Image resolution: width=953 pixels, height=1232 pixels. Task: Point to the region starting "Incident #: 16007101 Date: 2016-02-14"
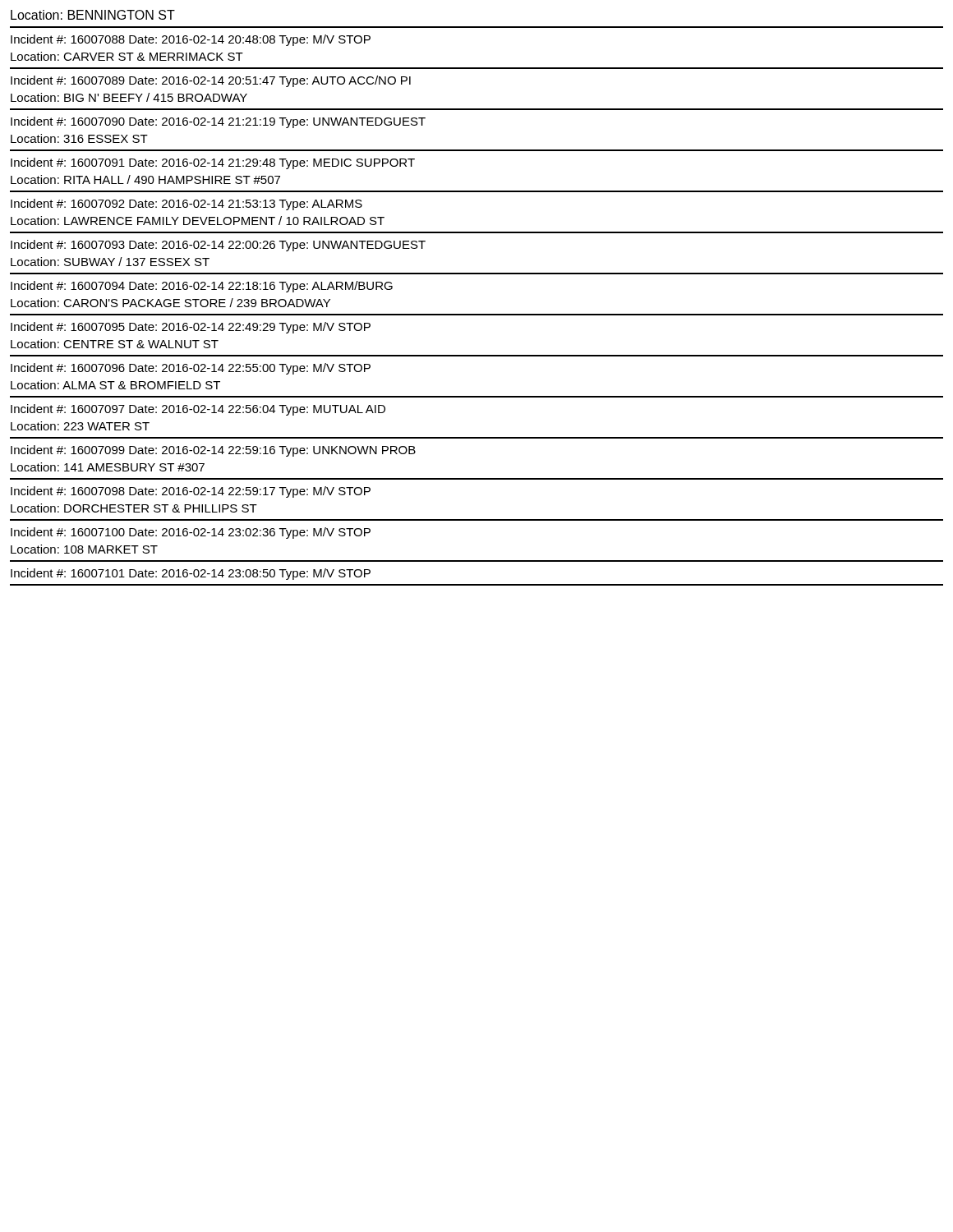pyautogui.click(x=476, y=573)
